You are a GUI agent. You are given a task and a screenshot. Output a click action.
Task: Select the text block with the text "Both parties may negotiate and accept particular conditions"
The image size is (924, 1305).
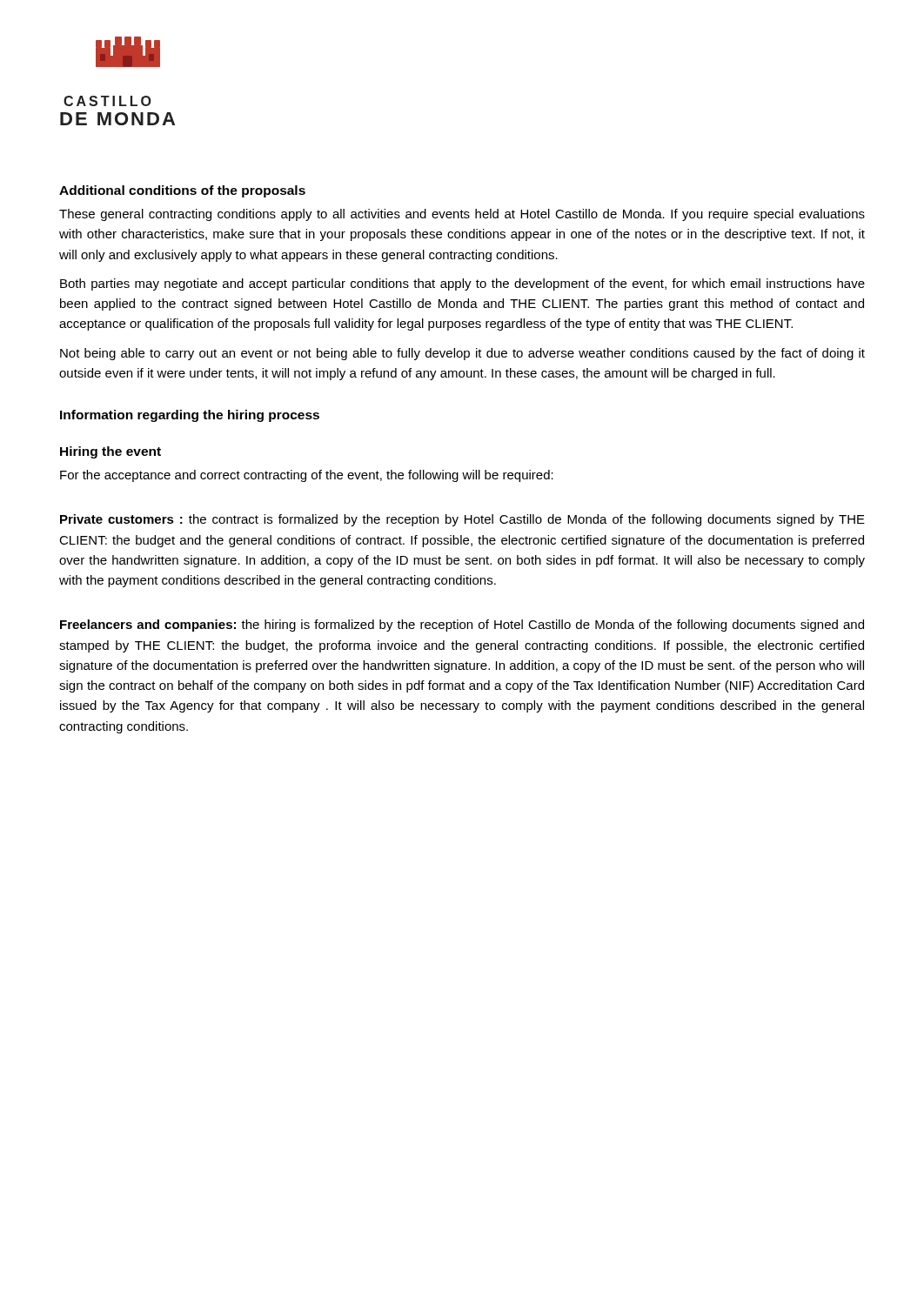(x=462, y=303)
